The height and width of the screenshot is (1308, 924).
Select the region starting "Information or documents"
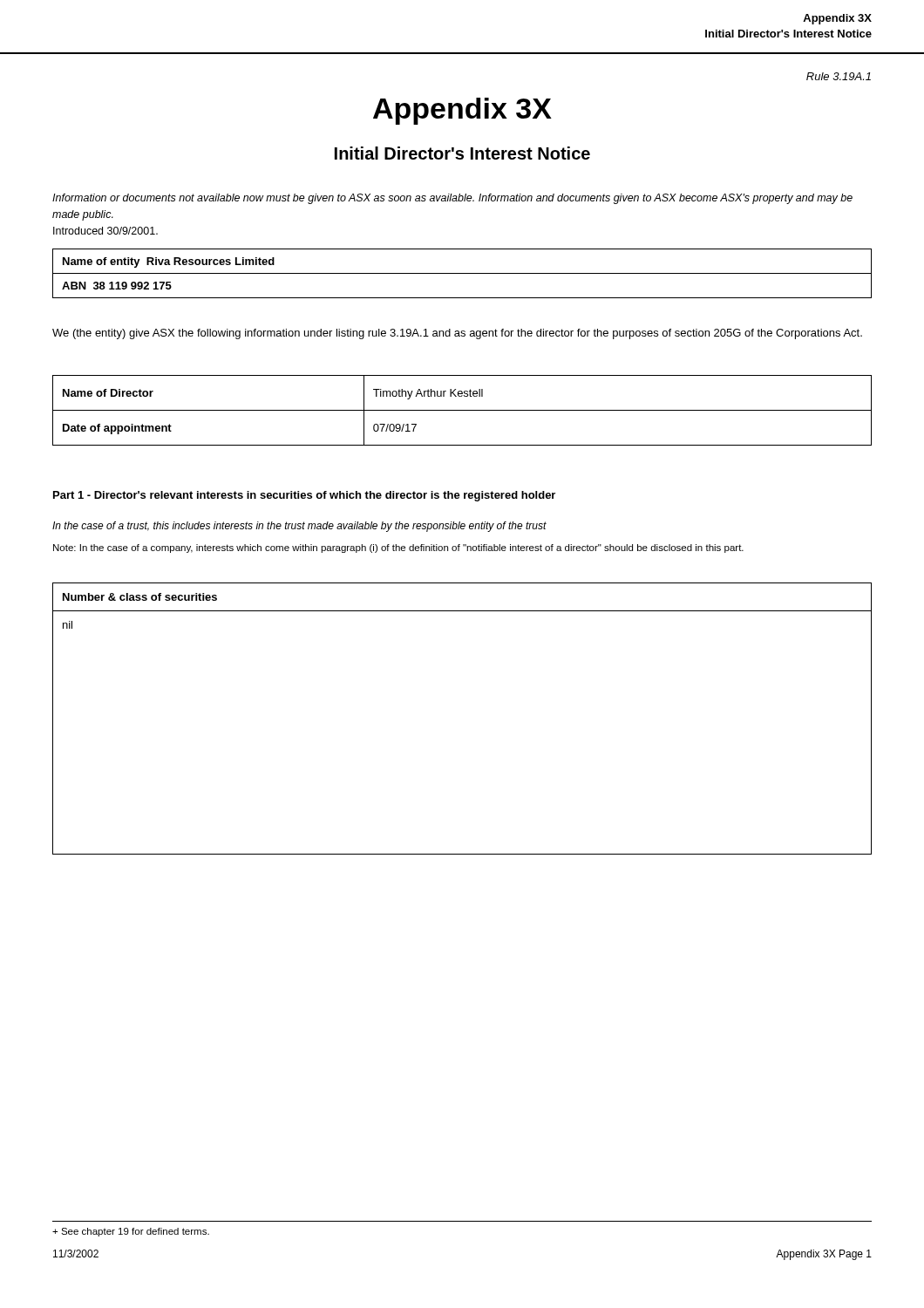(x=452, y=206)
